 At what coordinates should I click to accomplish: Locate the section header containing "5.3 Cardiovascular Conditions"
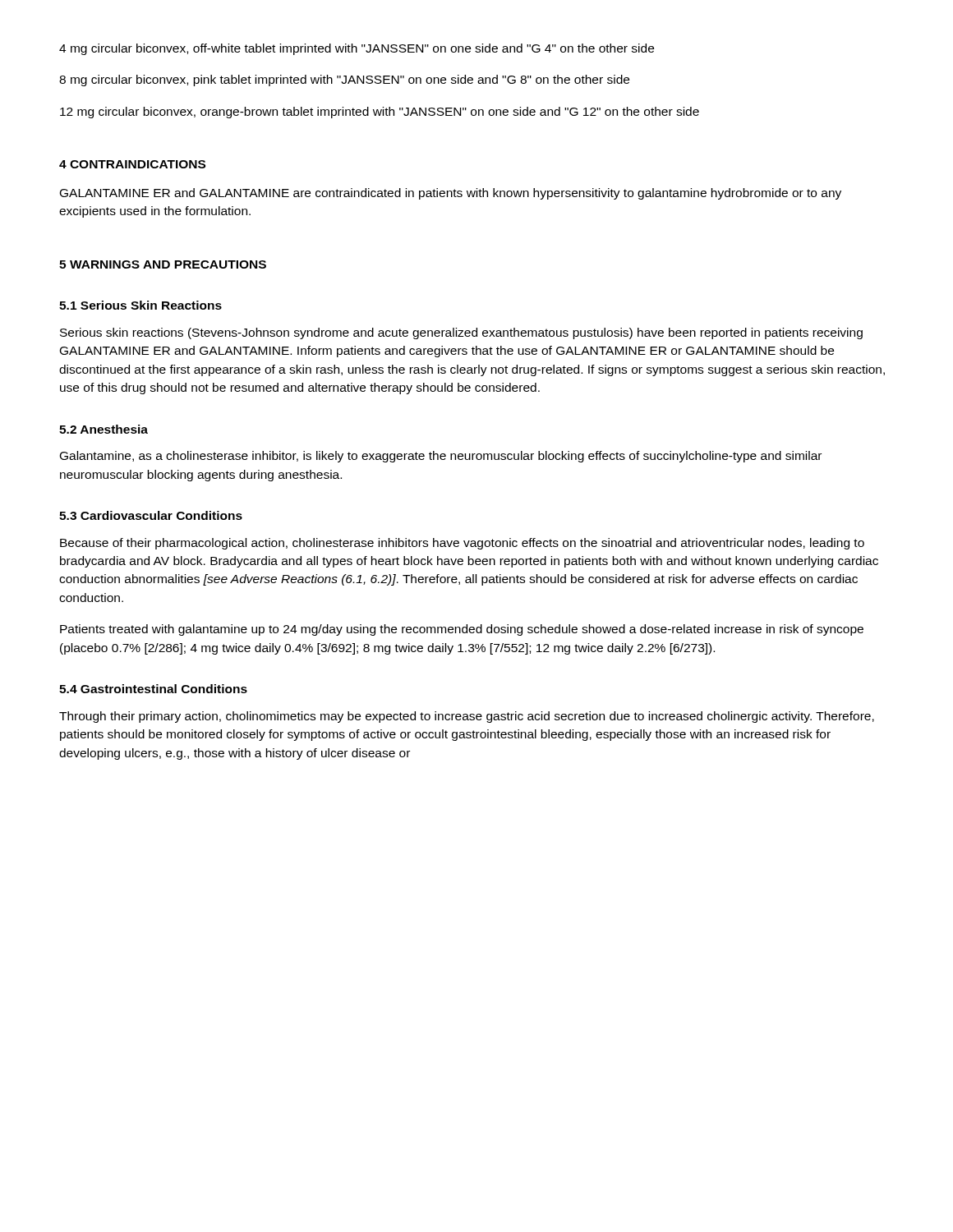pyautogui.click(x=151, y=515)
